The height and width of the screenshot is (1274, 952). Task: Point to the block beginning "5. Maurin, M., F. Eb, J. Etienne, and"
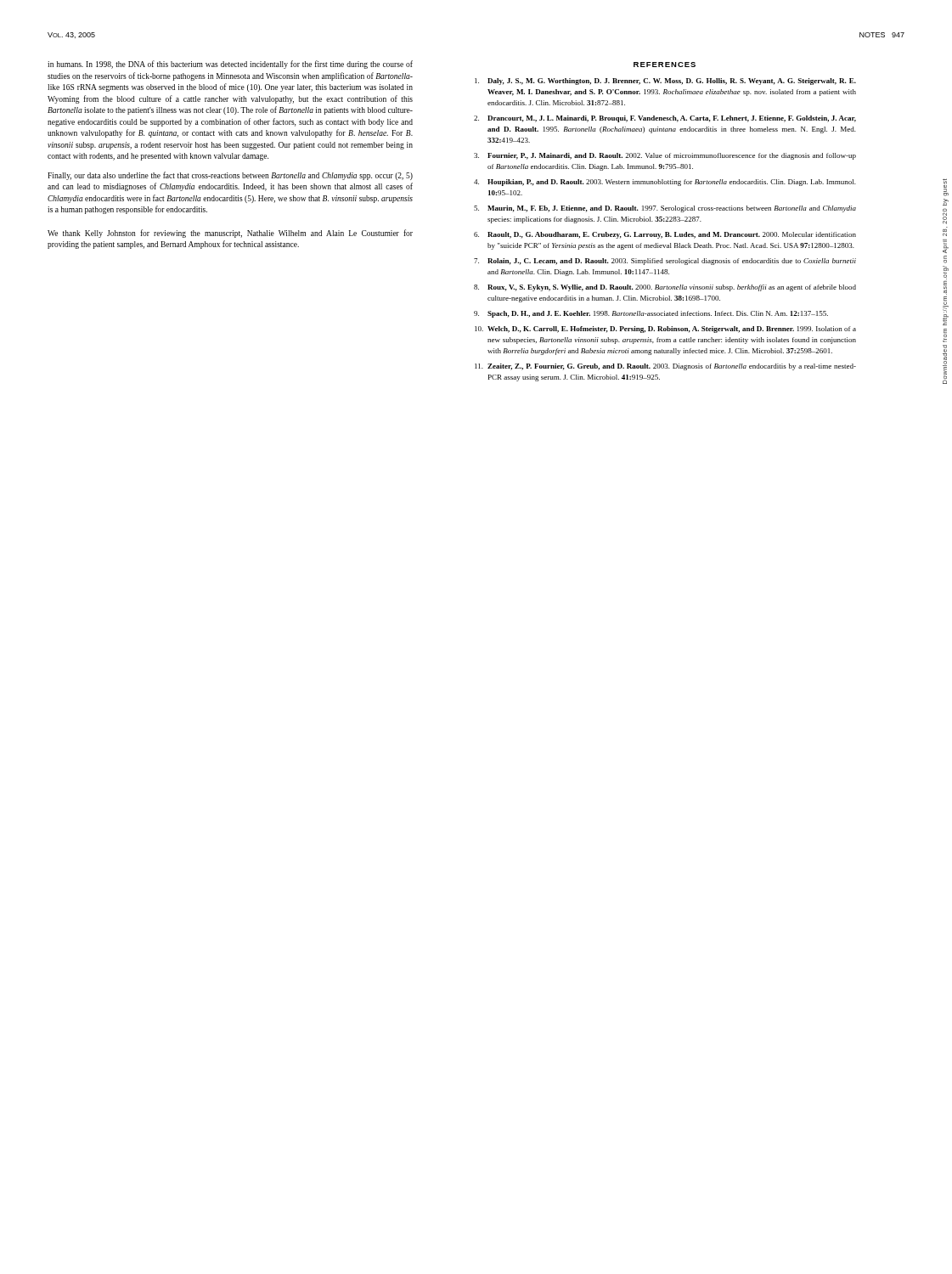(665, 214)
